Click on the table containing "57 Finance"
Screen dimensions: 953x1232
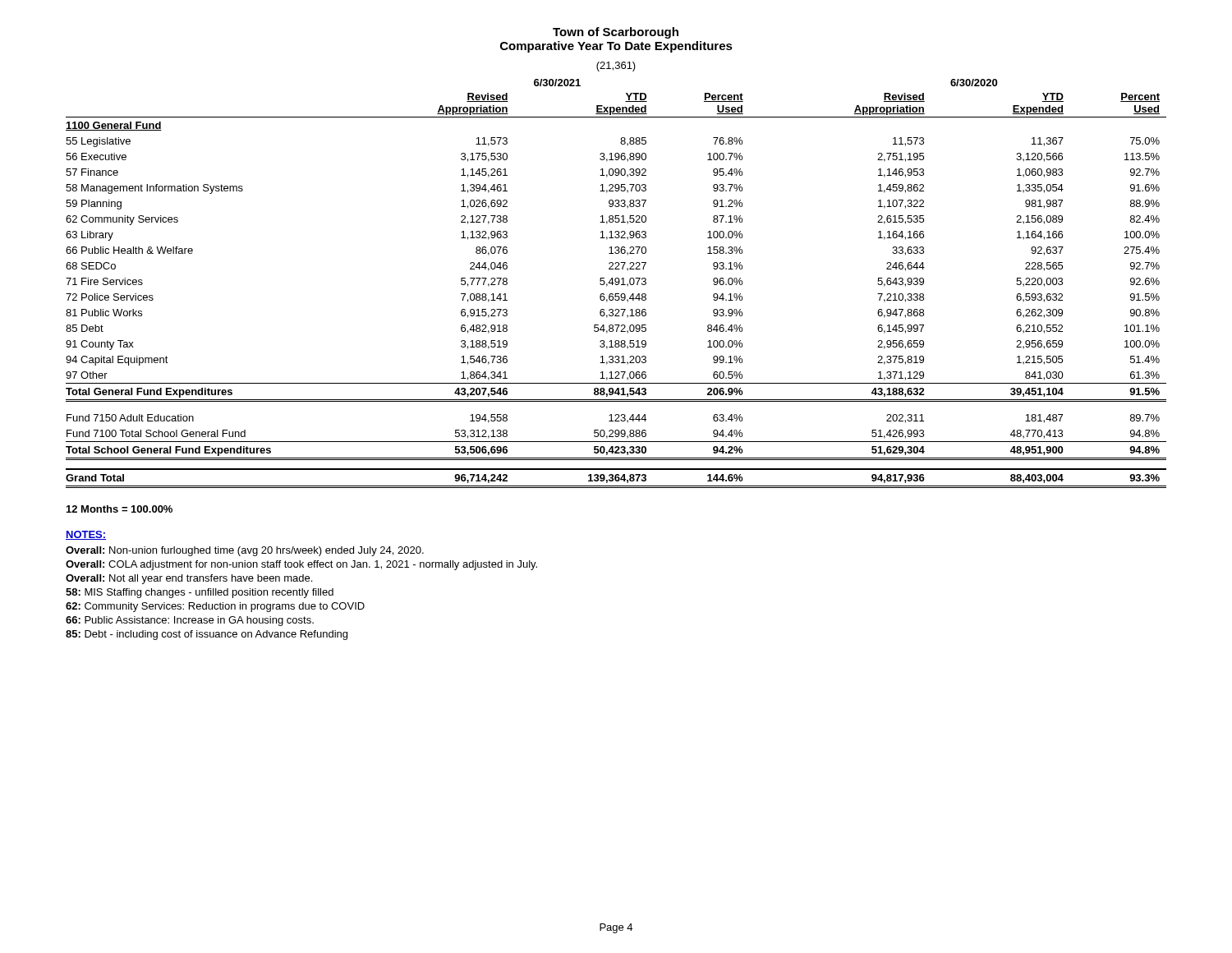(x=616, y=274)
